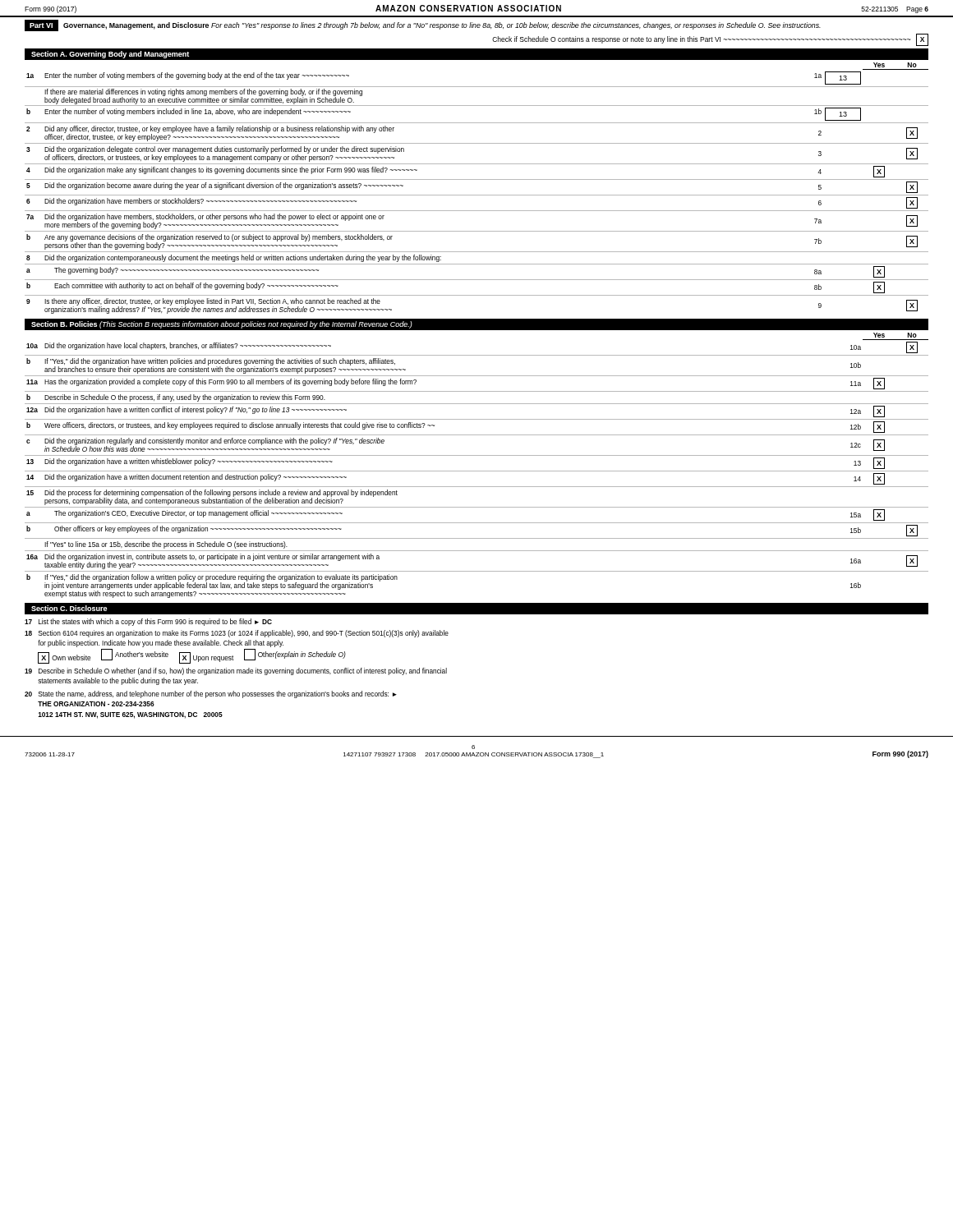Find the text starting "19 Describe in Schedule O whether (and"

236,676
